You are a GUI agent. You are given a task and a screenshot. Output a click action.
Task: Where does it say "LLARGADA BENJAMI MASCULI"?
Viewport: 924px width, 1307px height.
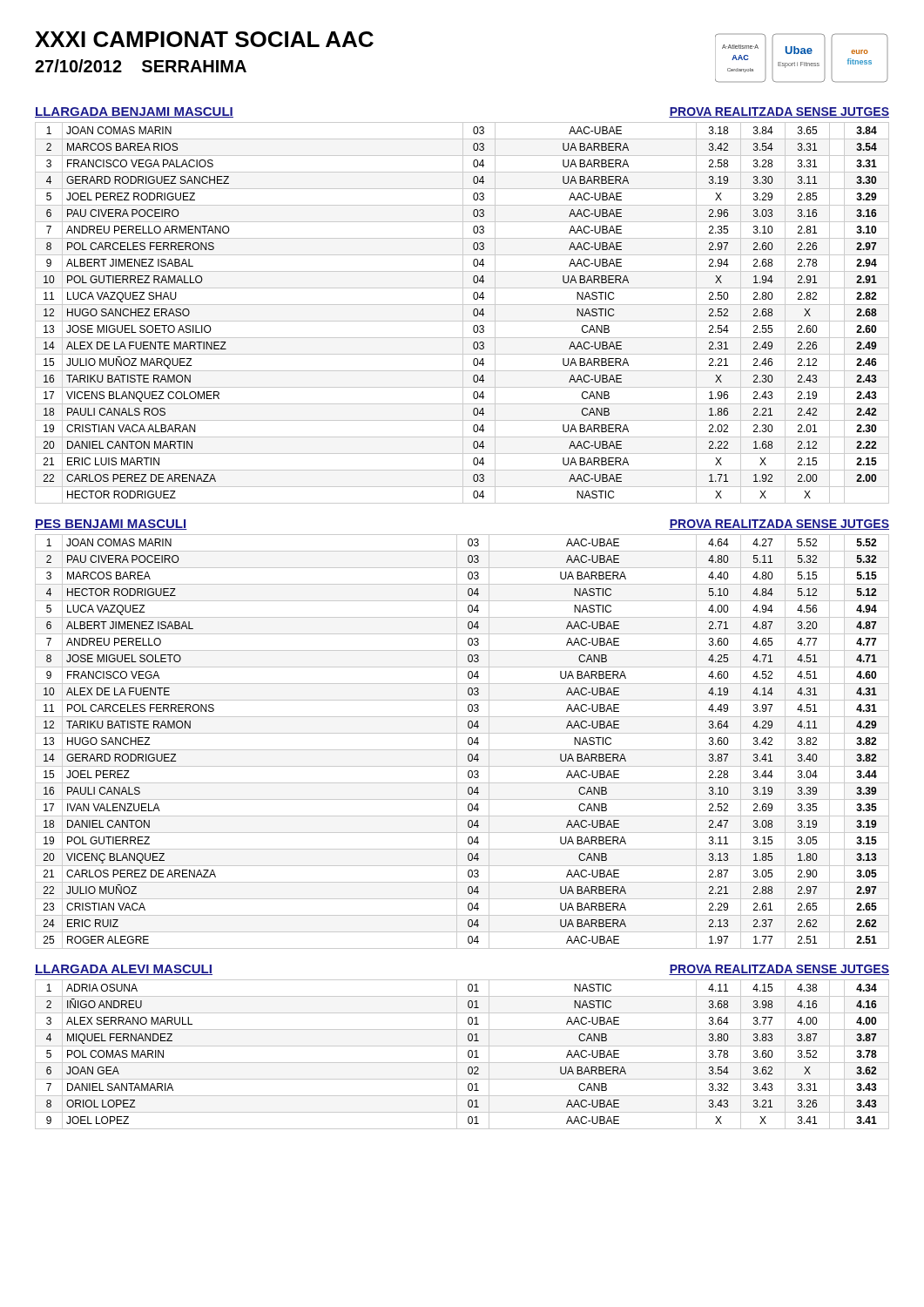[x=134, y=111]
